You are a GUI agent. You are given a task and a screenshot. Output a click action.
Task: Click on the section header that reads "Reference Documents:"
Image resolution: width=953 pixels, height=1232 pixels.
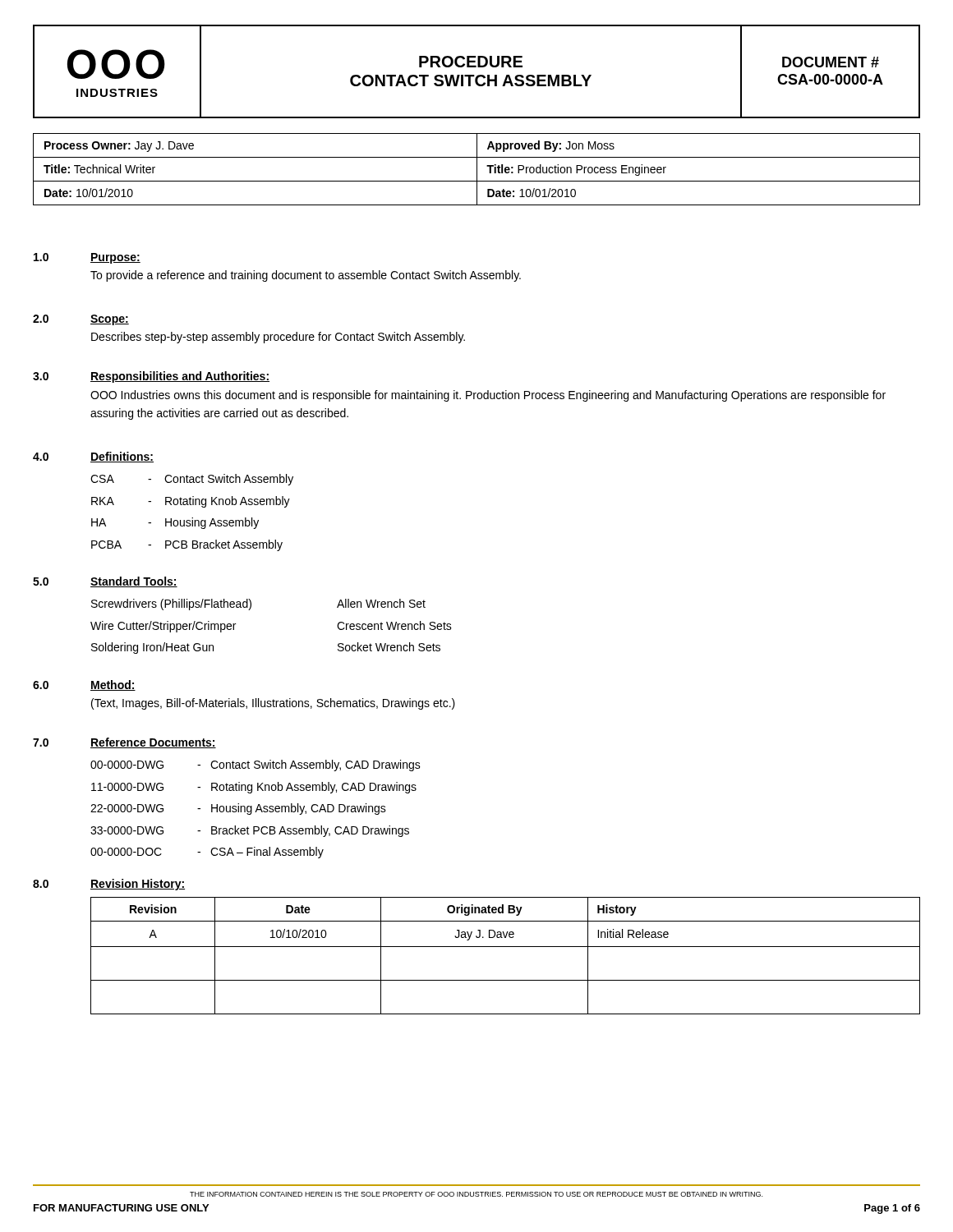[153, 742]
